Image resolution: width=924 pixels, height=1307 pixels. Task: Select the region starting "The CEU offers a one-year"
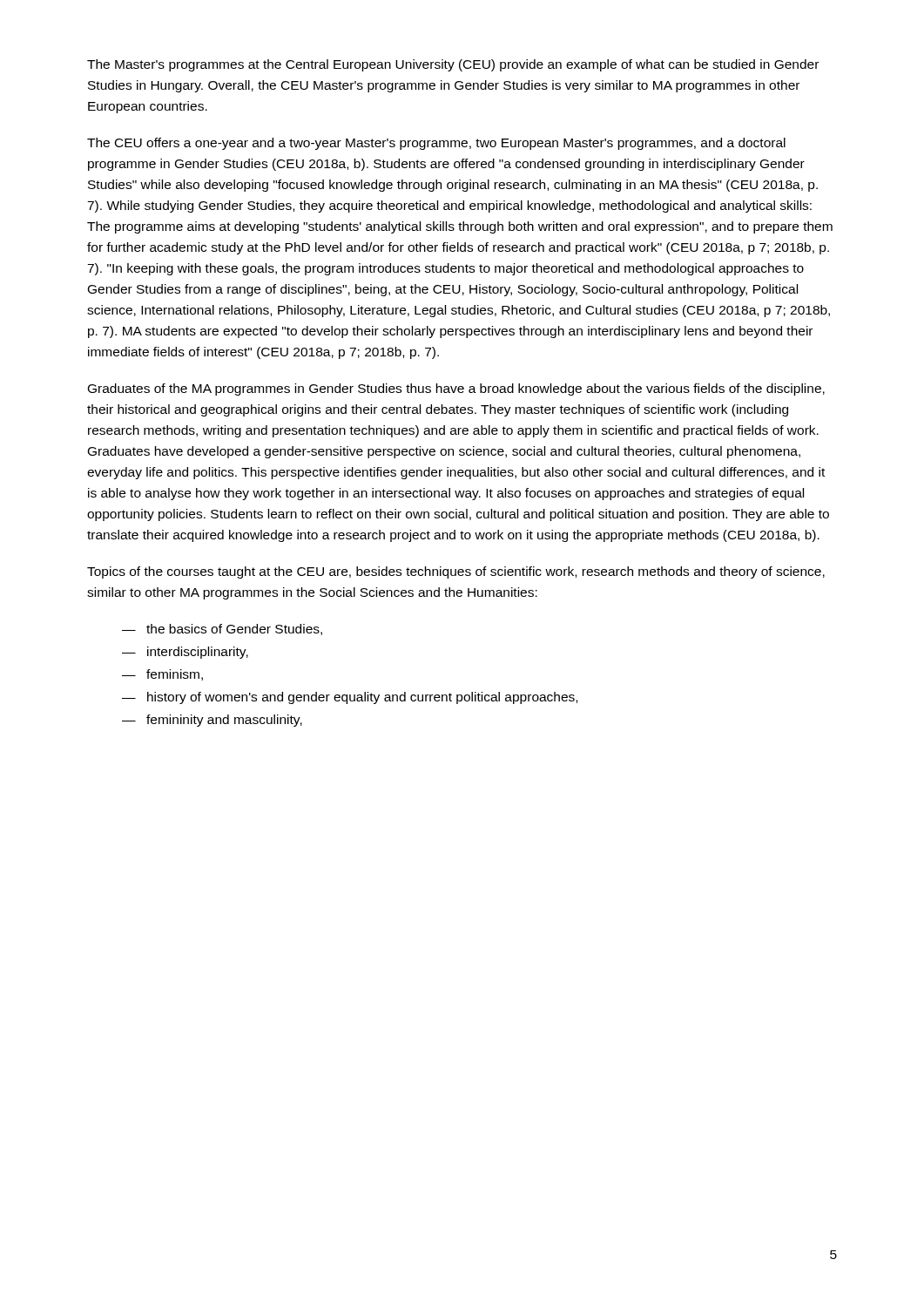click(460, 247)
